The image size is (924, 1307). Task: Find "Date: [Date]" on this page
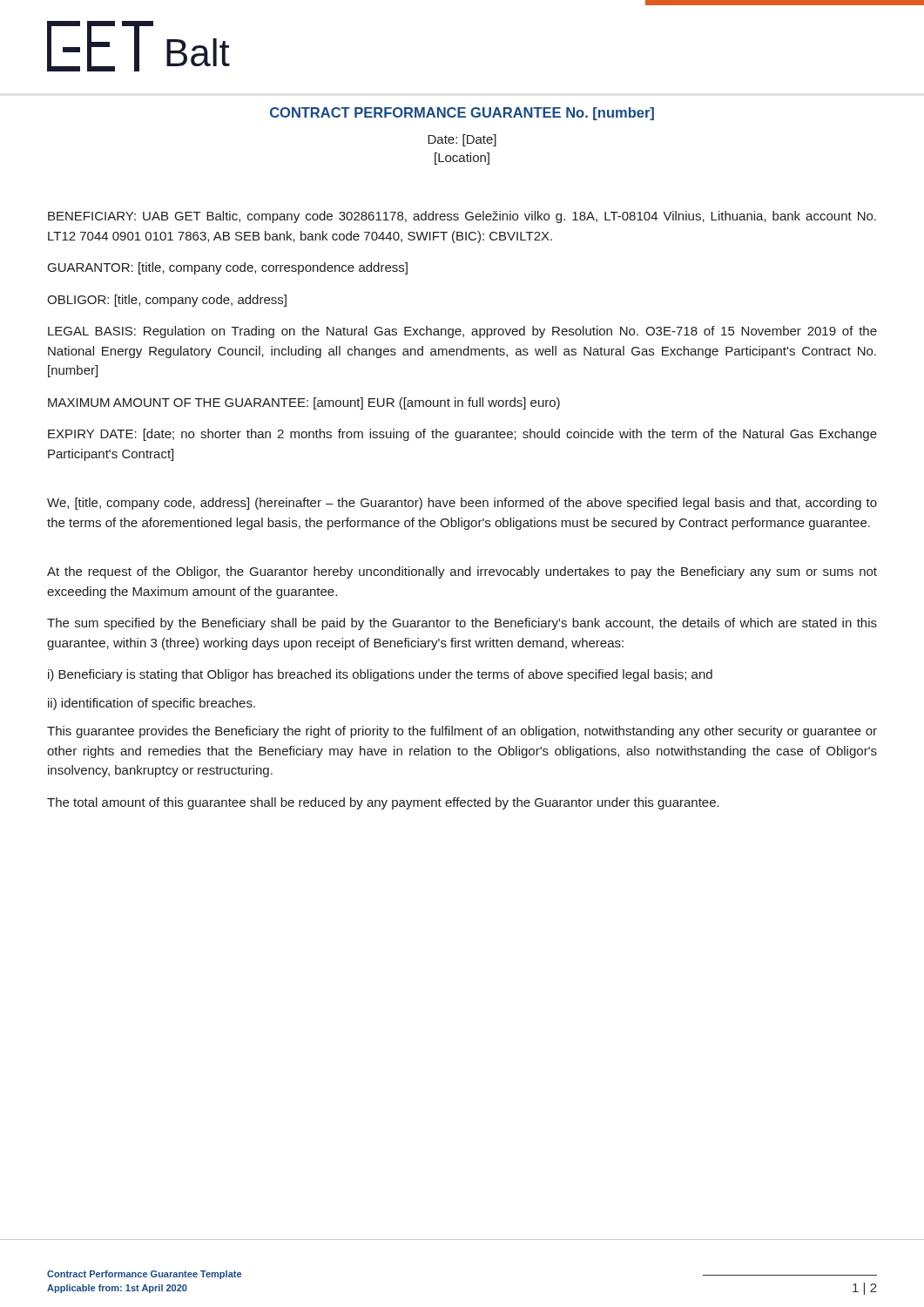[x=462, y=139]
